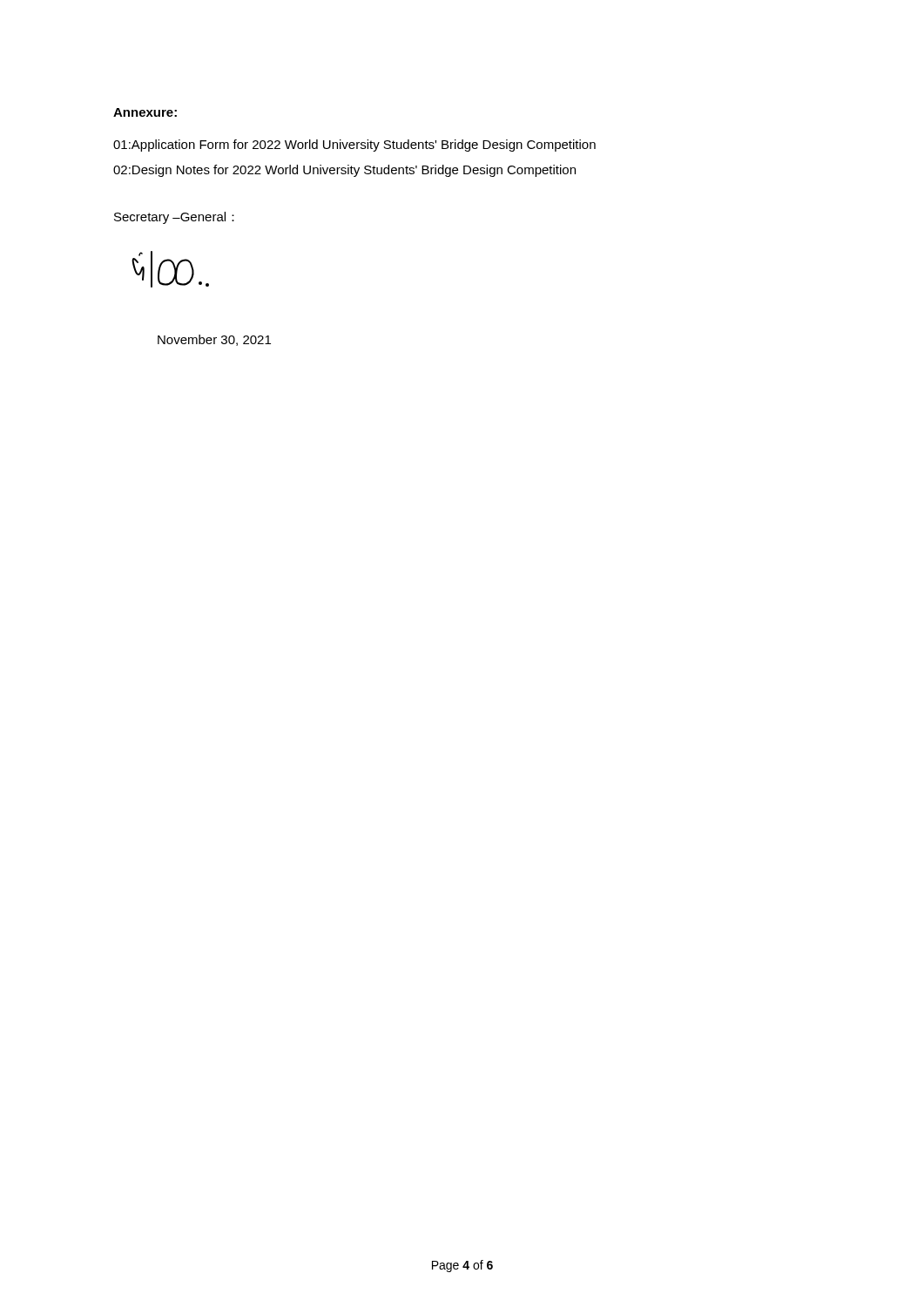Locate the list item that reads "01:Application Form for"
The height and width of the screenshot is (1307, 924).
coord(355,144)
